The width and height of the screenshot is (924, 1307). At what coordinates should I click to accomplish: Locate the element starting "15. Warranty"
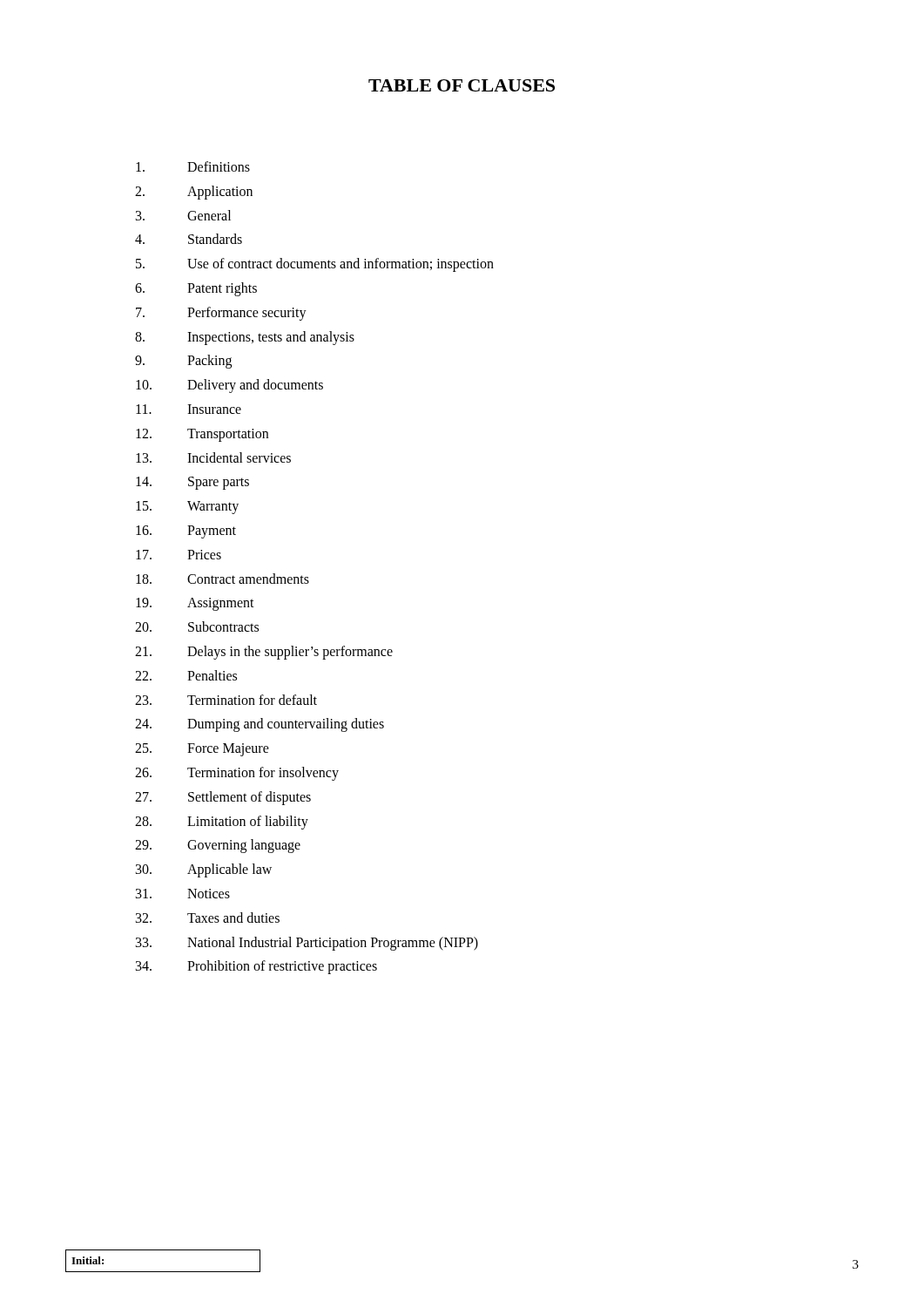[187, 508]
